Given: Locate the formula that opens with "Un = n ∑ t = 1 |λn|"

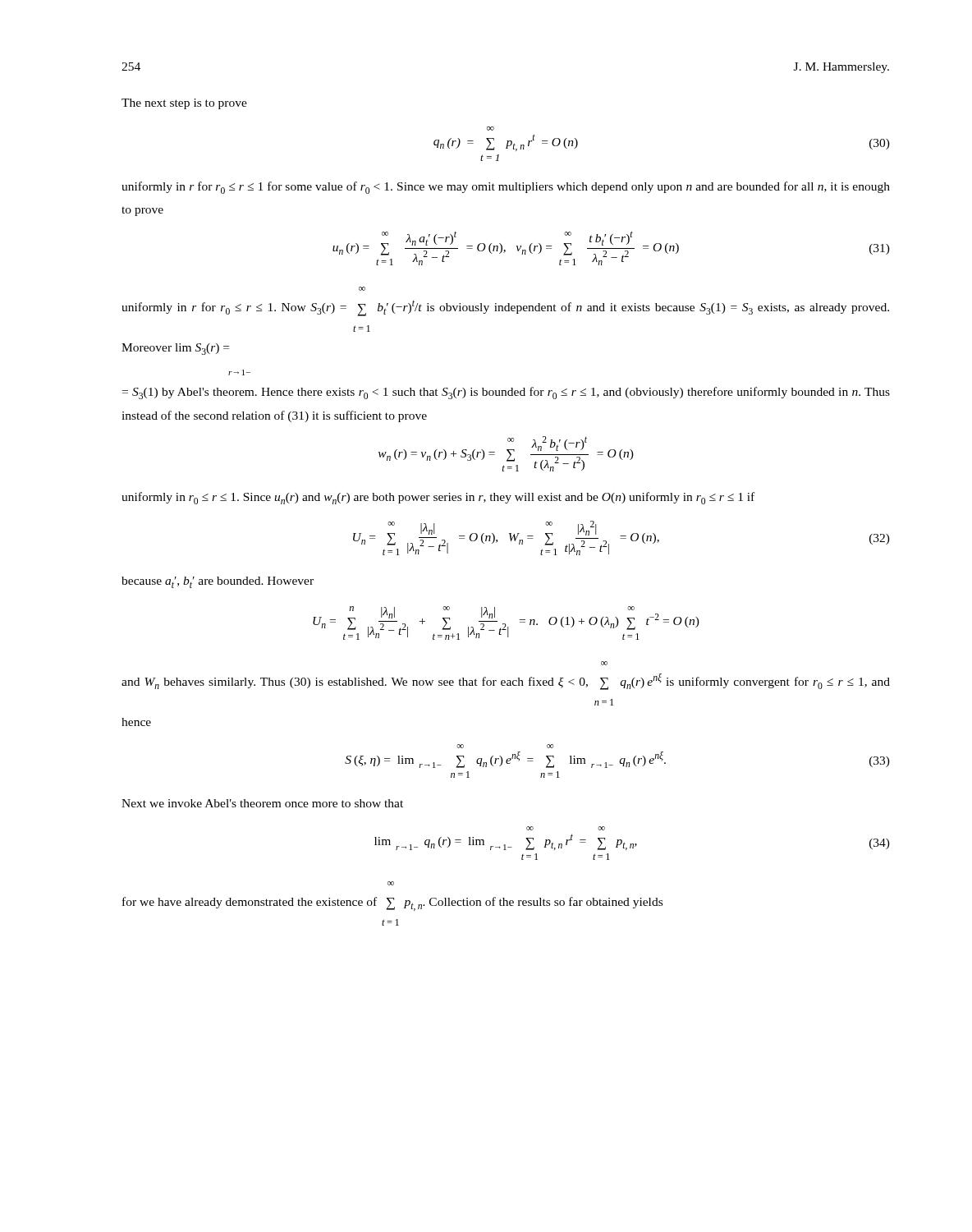Looking at the screenshot, I should [x=506, y=622].
